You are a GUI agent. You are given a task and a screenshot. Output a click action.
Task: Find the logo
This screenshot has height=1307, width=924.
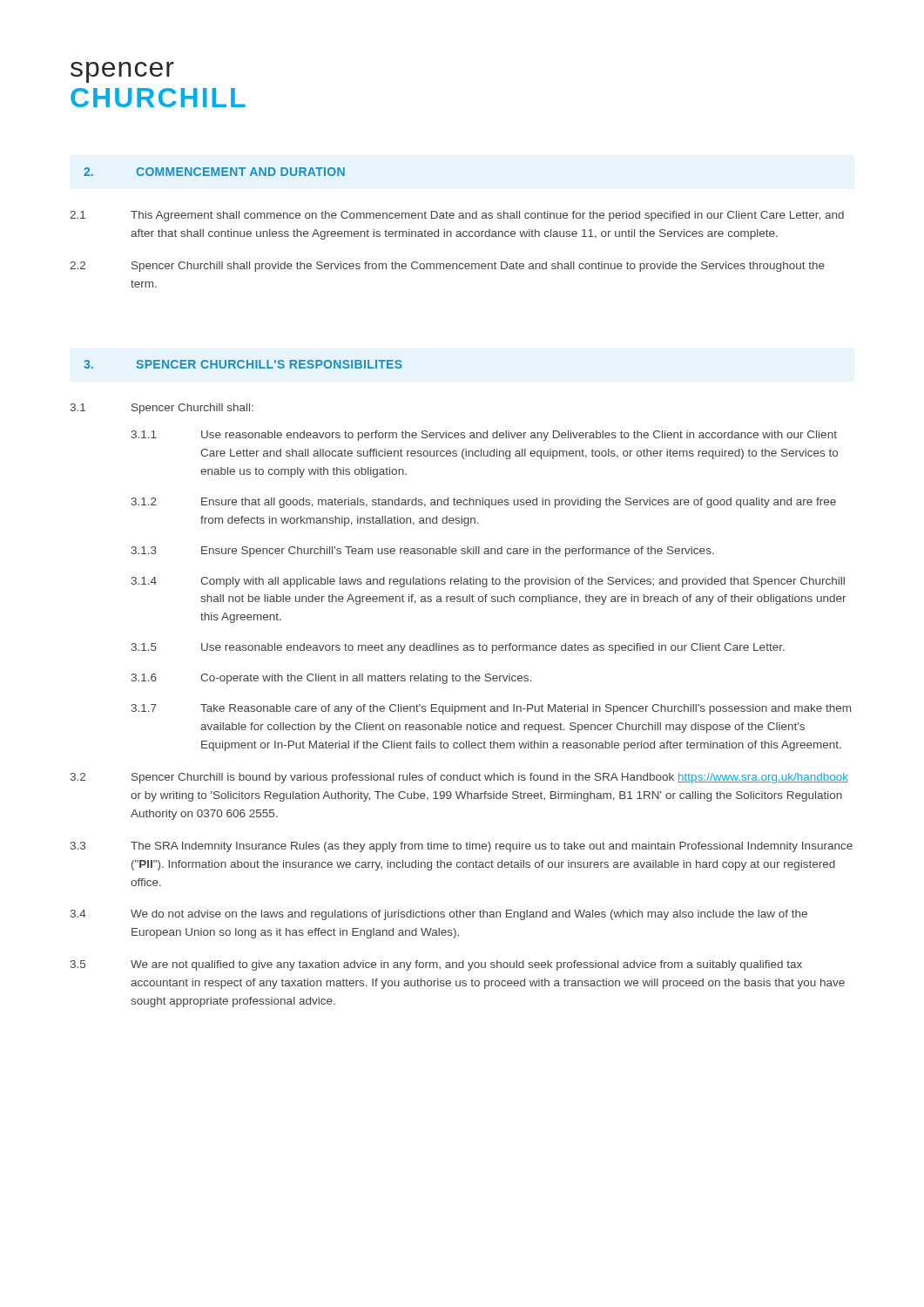coord(462,83)
